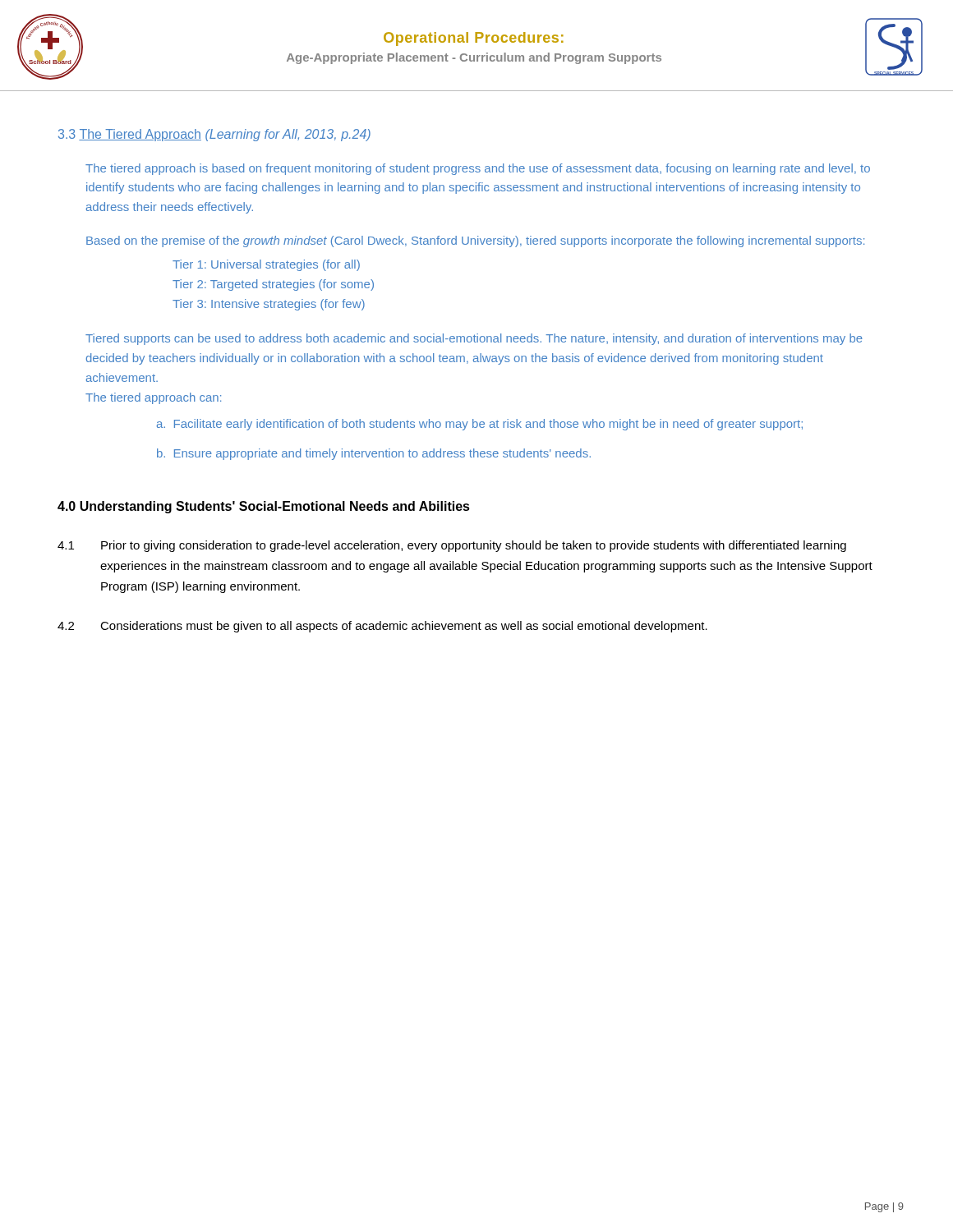Click on the list item containing "a. Facilitate early identification of both"
The height and width of the screenshot is (1232, 953).
480,424
